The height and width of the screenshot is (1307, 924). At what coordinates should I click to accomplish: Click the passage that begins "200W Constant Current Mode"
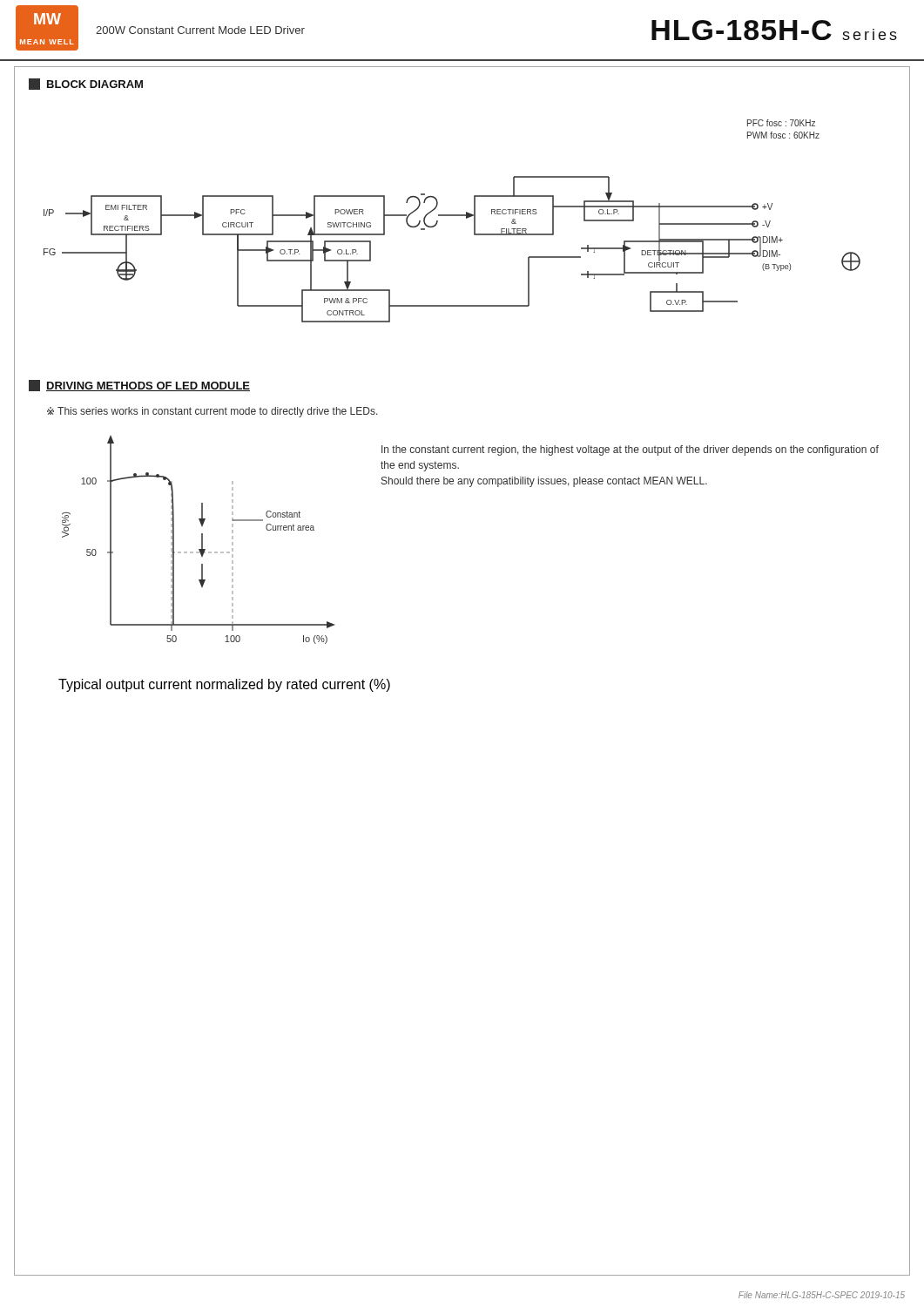[200, 30]
